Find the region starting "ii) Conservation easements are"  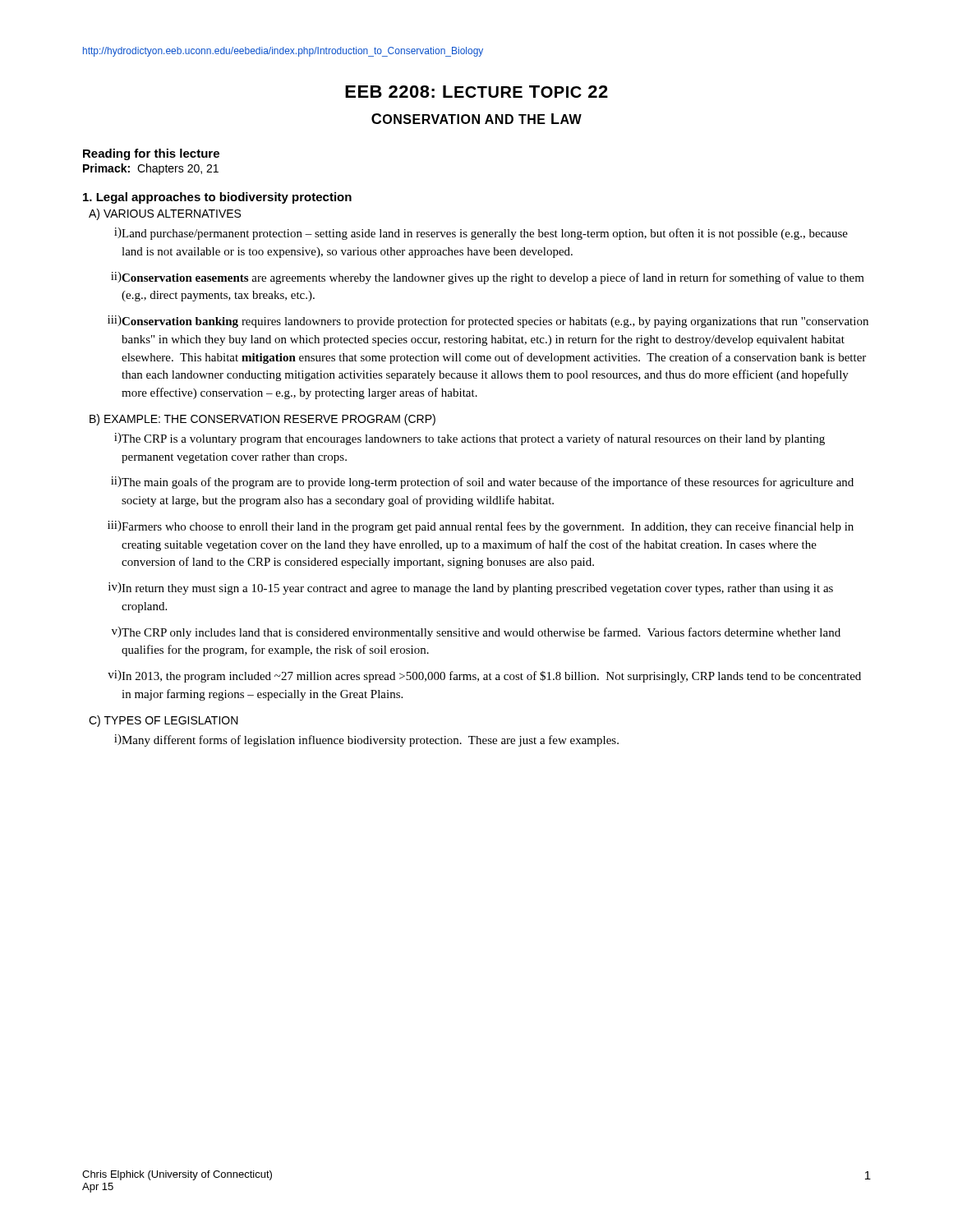pos(476,289)
